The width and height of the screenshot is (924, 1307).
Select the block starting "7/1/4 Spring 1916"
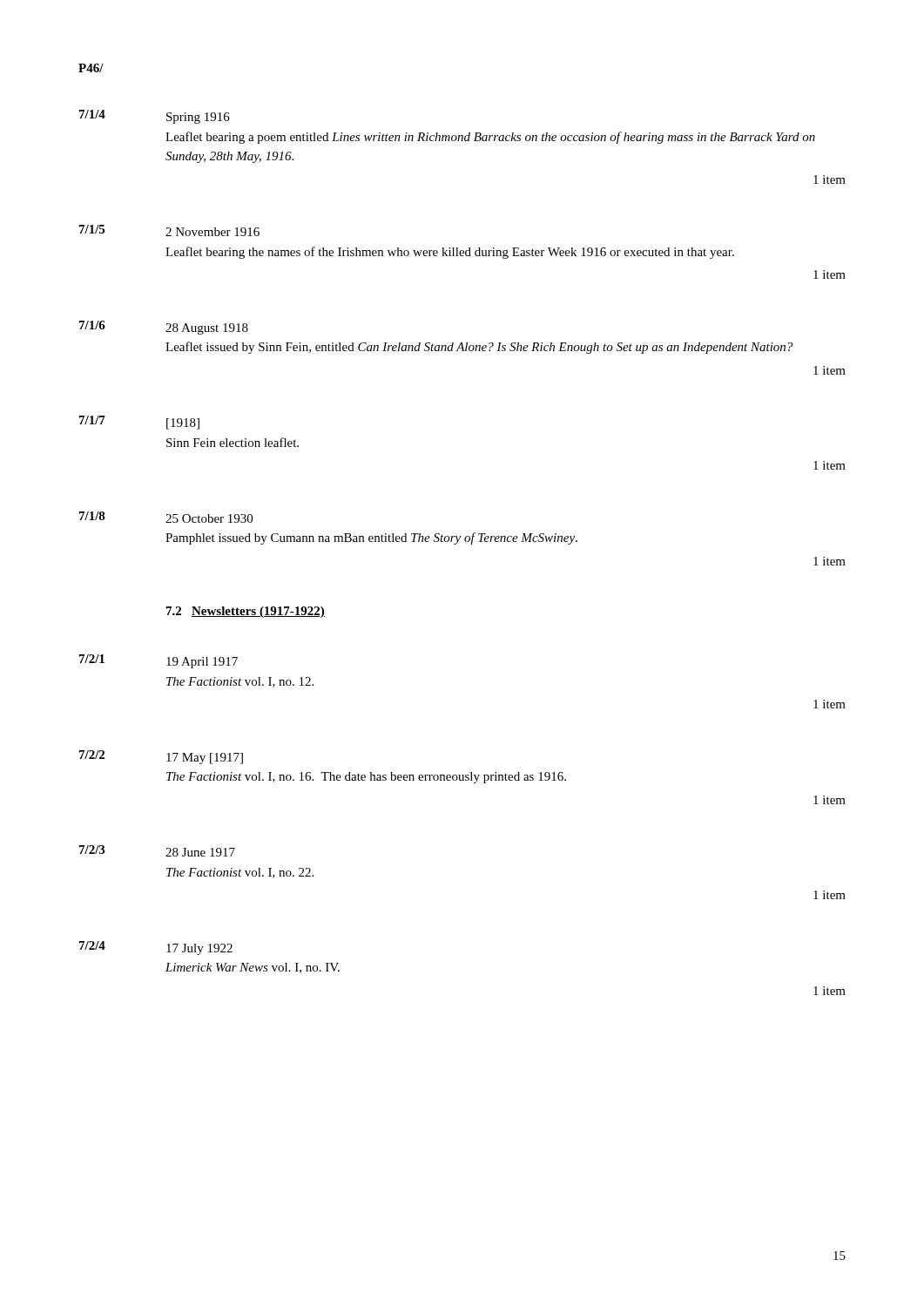click(x=462, y=148)
